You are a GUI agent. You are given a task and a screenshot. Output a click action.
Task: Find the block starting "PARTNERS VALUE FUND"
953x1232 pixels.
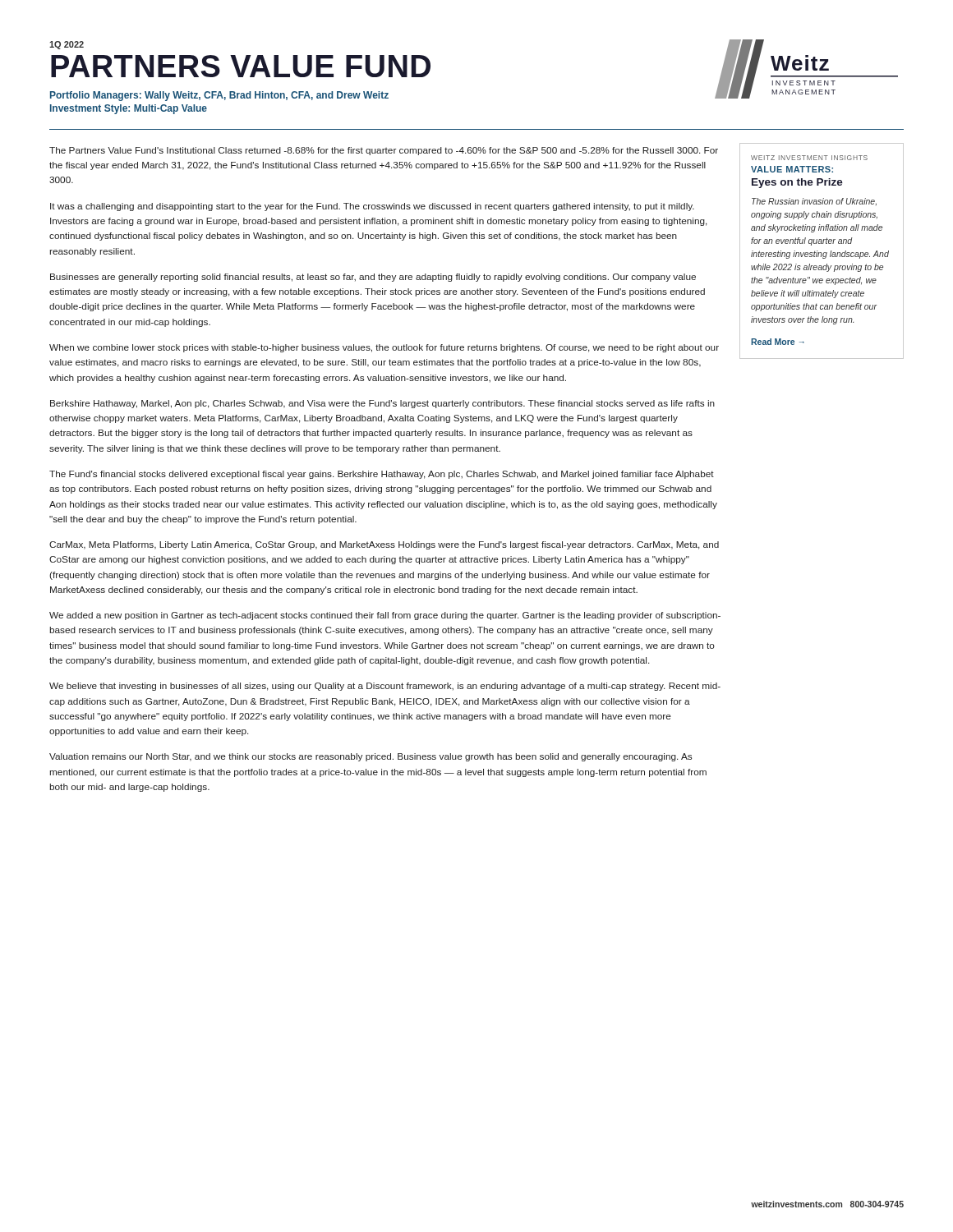[241, 67]
